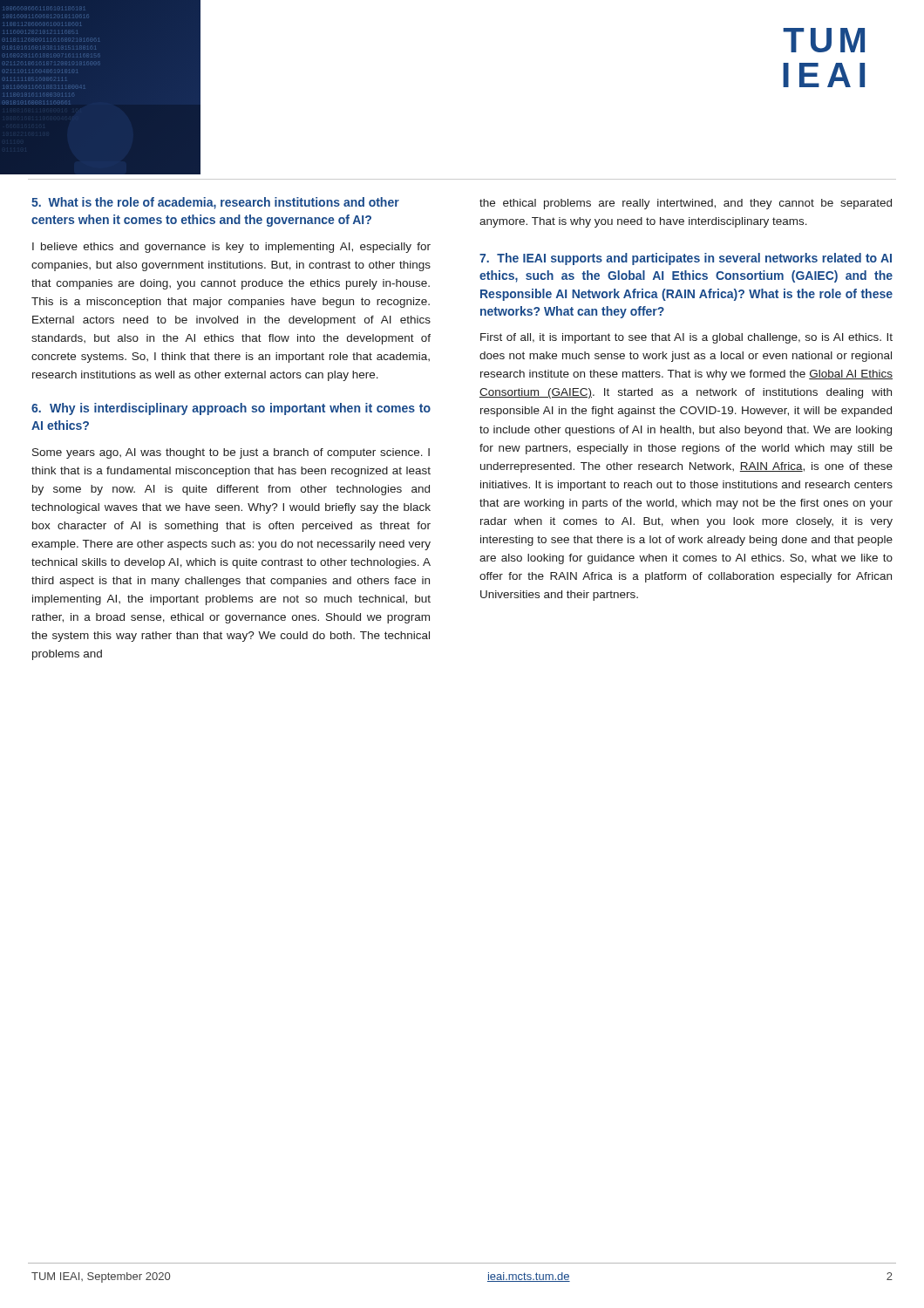Point to the text starting "7. The IEAI supports and participates in"
924x1308 pixels.
(686, 285)
